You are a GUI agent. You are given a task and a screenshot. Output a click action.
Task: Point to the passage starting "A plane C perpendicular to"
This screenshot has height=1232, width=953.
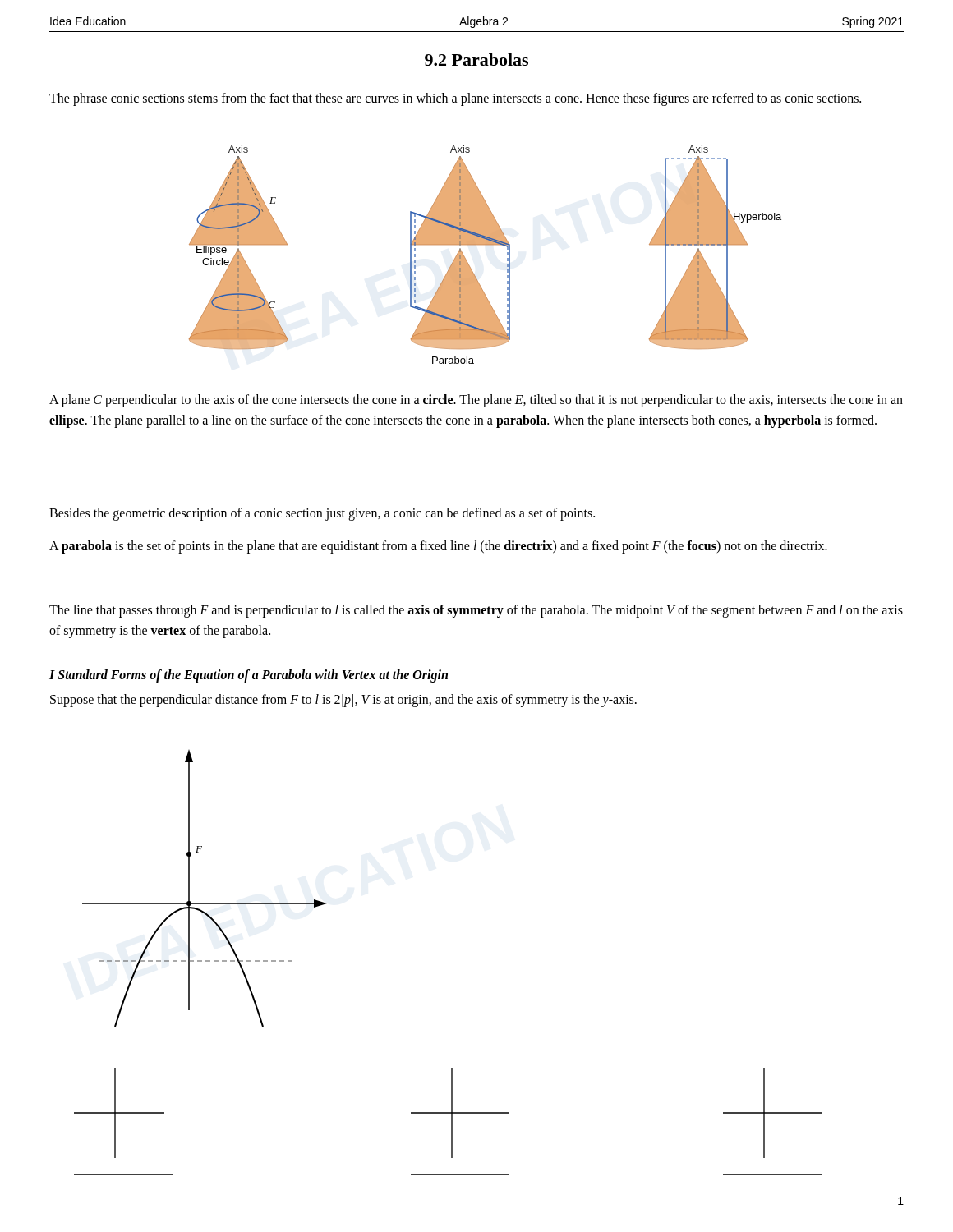[476, 410]
